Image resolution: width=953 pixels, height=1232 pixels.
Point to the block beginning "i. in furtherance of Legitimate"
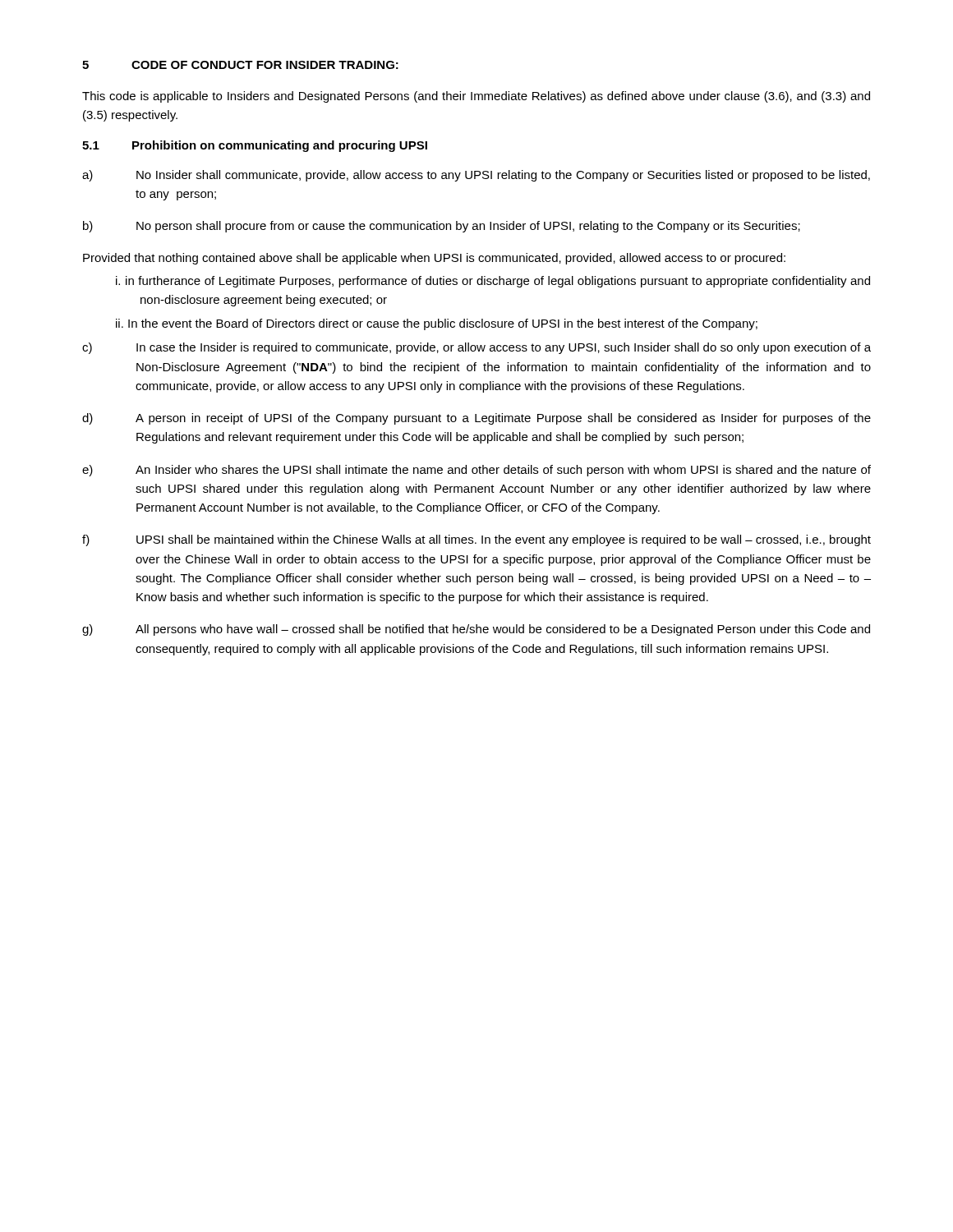(x=493, y=282)
